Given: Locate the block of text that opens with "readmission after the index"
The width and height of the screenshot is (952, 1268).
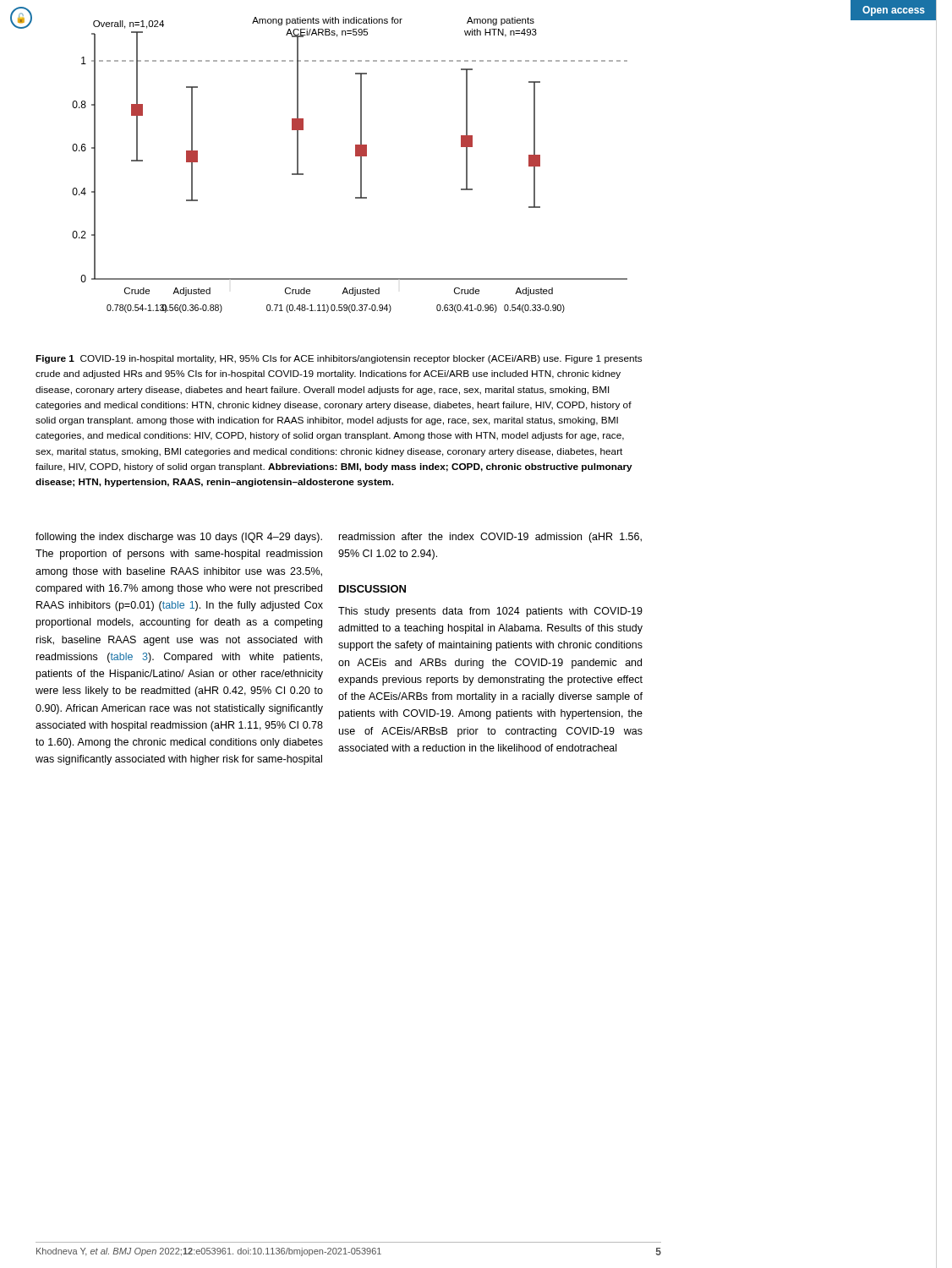Looking at the screenshot, I should (x=490, y=642).
